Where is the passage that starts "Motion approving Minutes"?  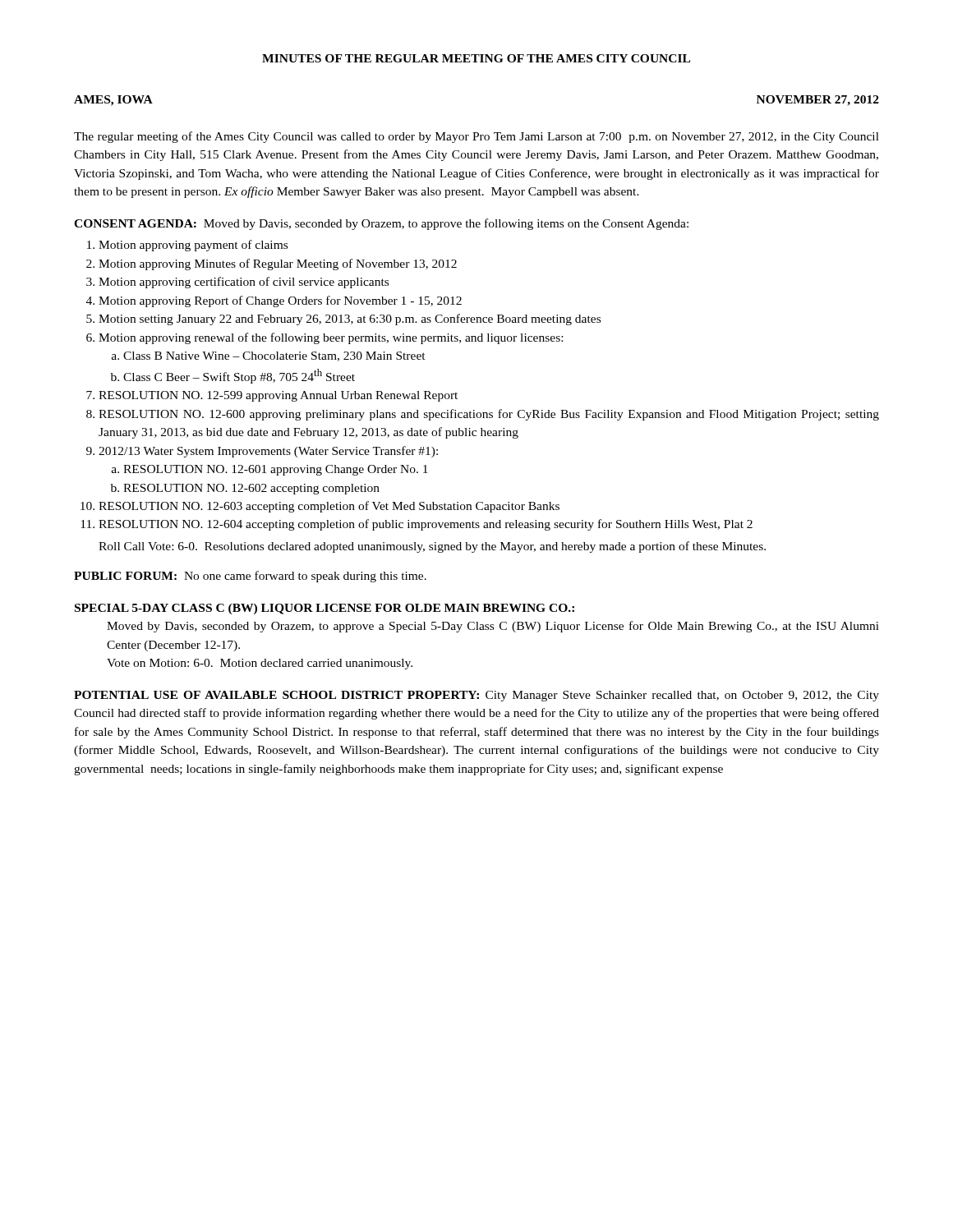click(x=278, y=264)
